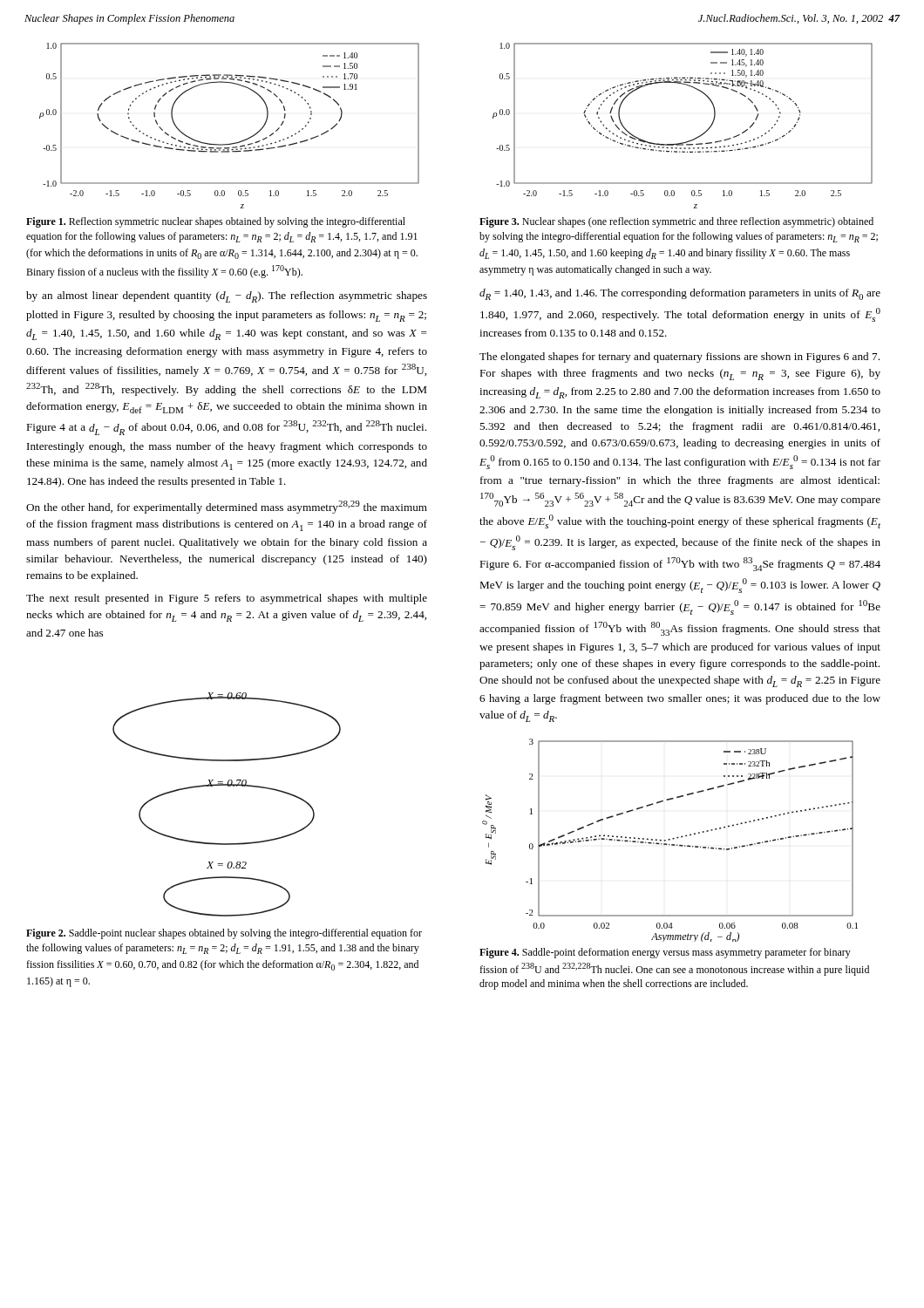Locate the region starting "The elongated shapes for ternary"
Image resolution: width=924 pixels, height=1308 pixels.
[x=680, y=537]
